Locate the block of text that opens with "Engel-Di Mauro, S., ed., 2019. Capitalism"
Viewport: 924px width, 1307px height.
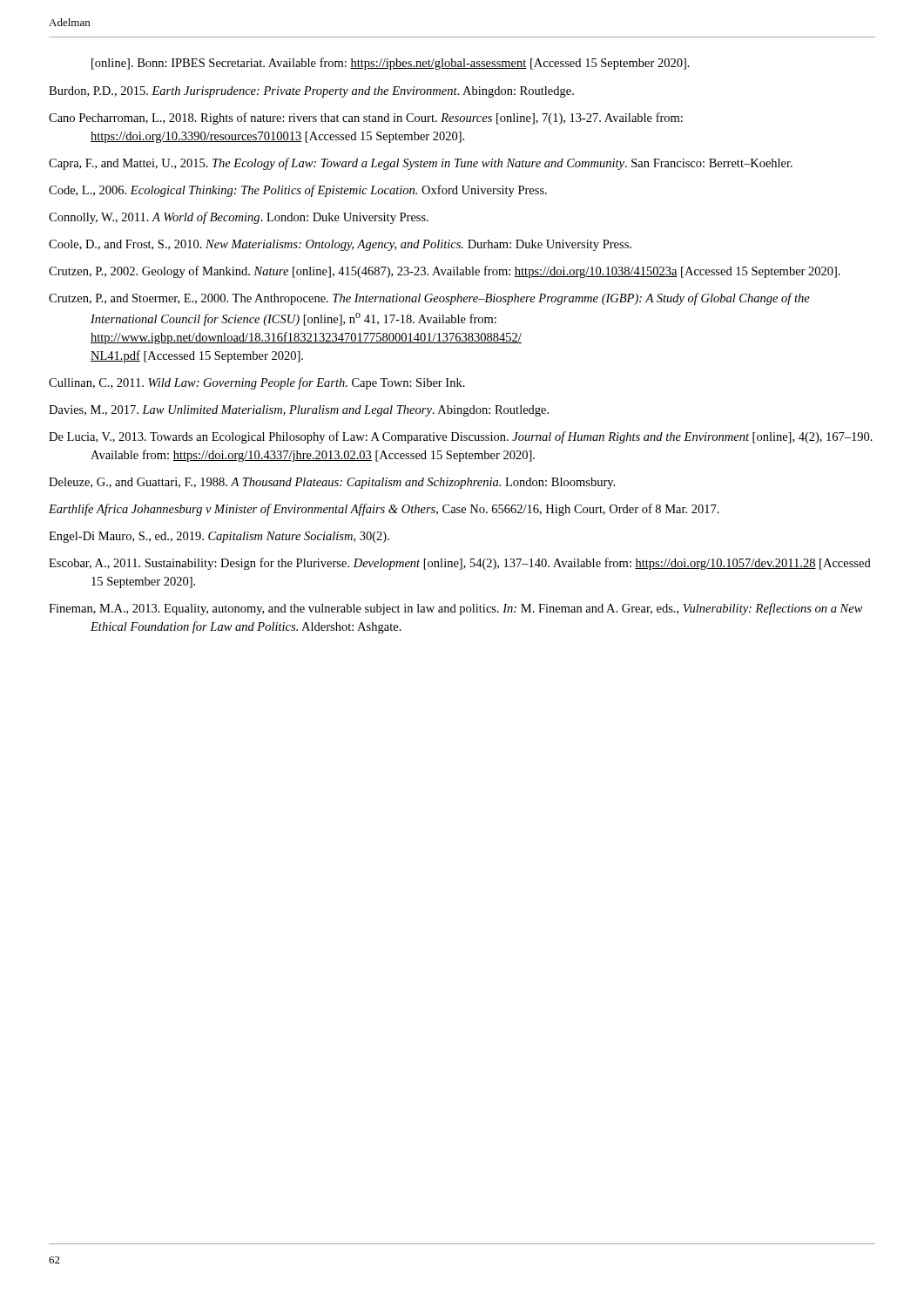pyautogui.click(x=219, y=536)
